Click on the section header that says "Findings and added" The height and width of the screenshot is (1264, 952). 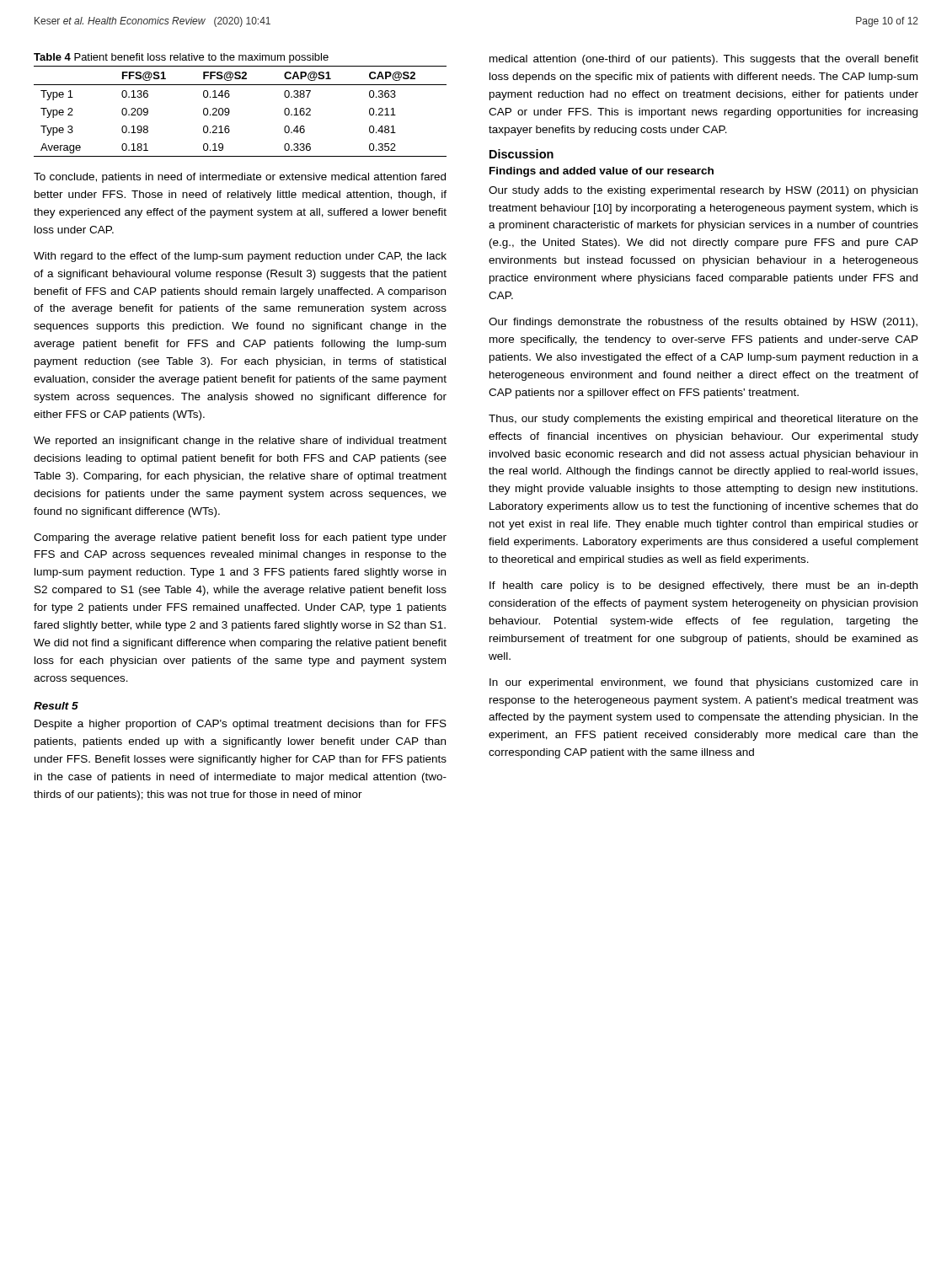click(x=601, y=170)
